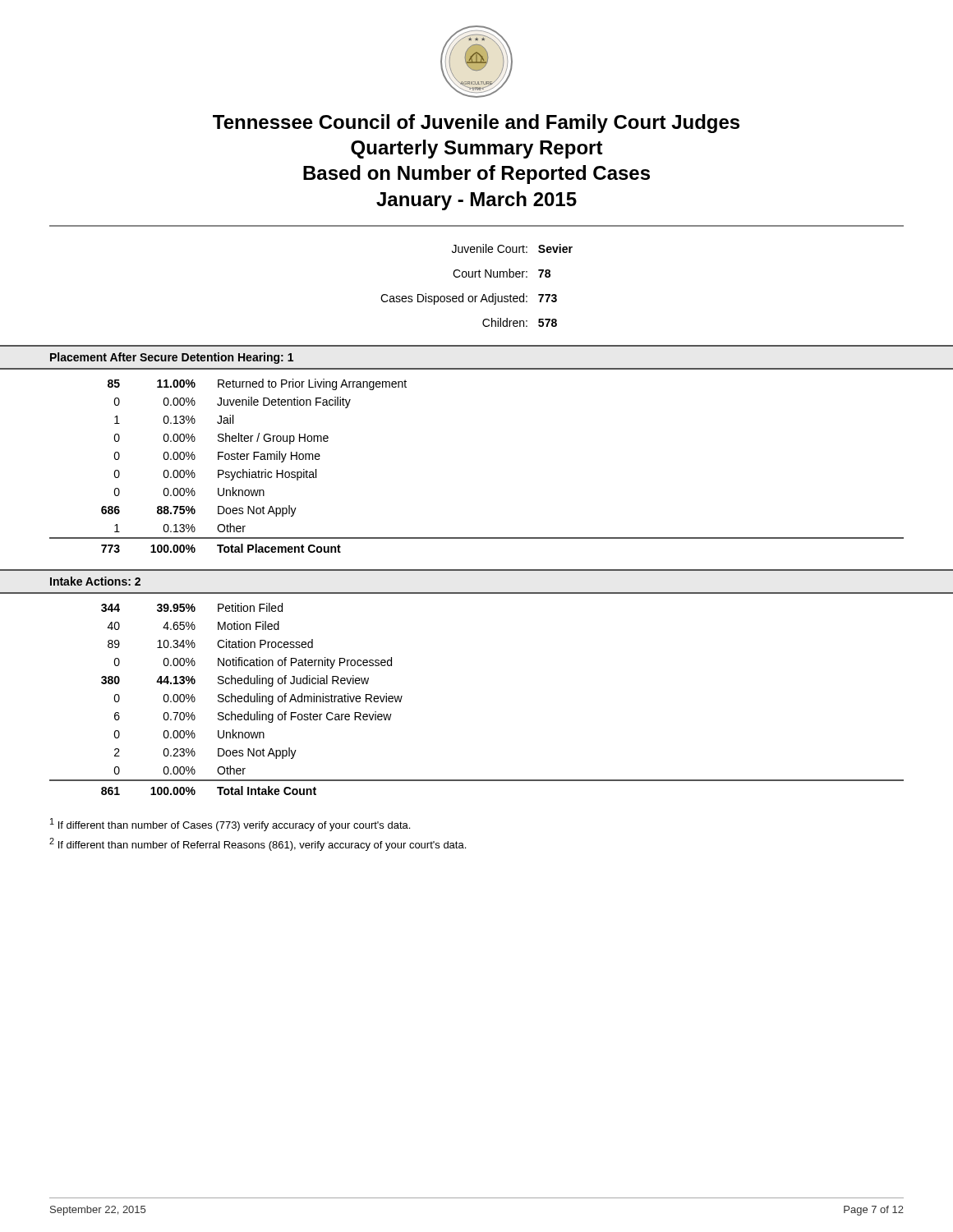Select the block starting "Intake Actions: 2"
Screen dimensions: 1232x953
point(95,581)
